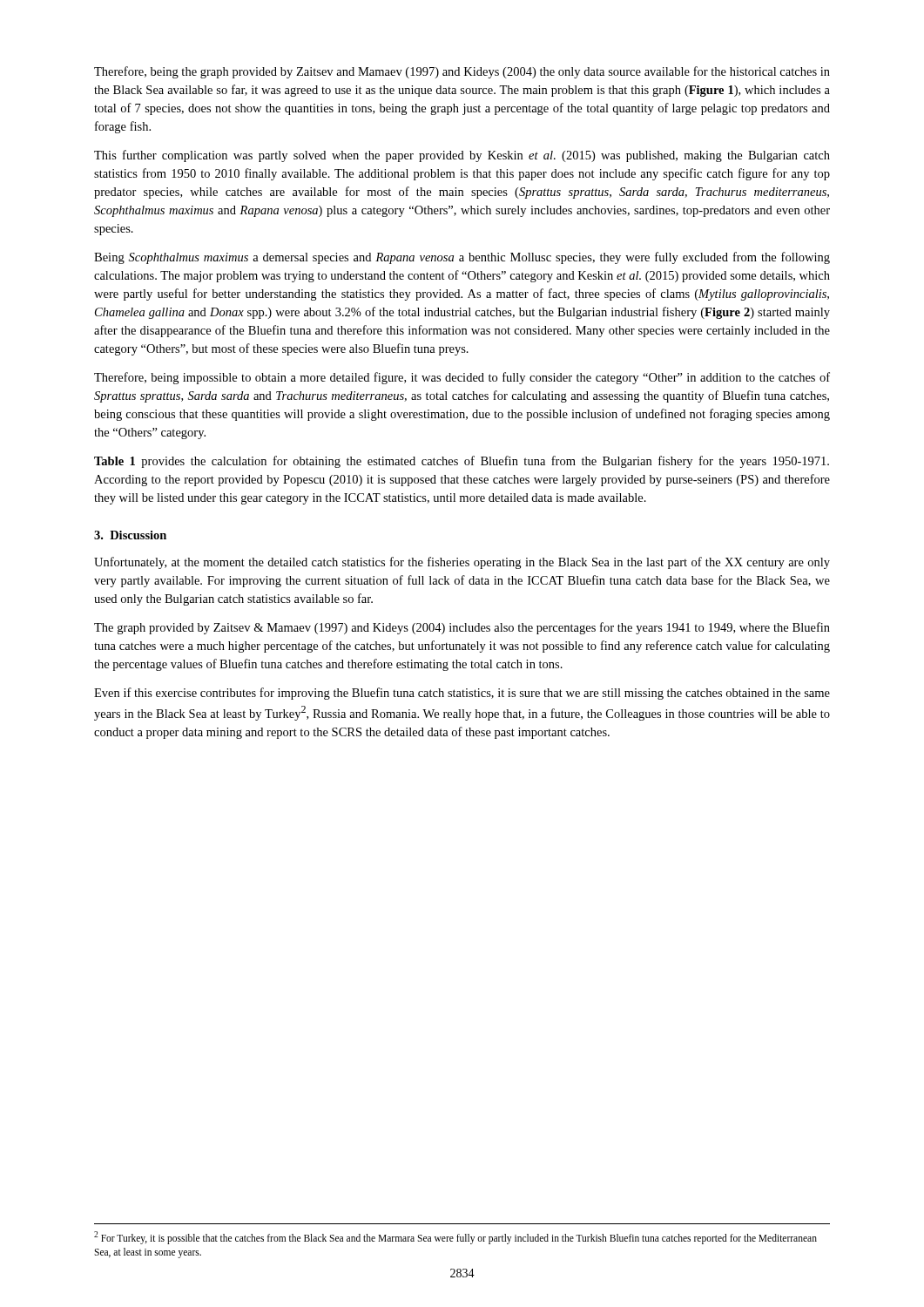Click on the text block with the text "Even if this exercise"

point(462,713)
